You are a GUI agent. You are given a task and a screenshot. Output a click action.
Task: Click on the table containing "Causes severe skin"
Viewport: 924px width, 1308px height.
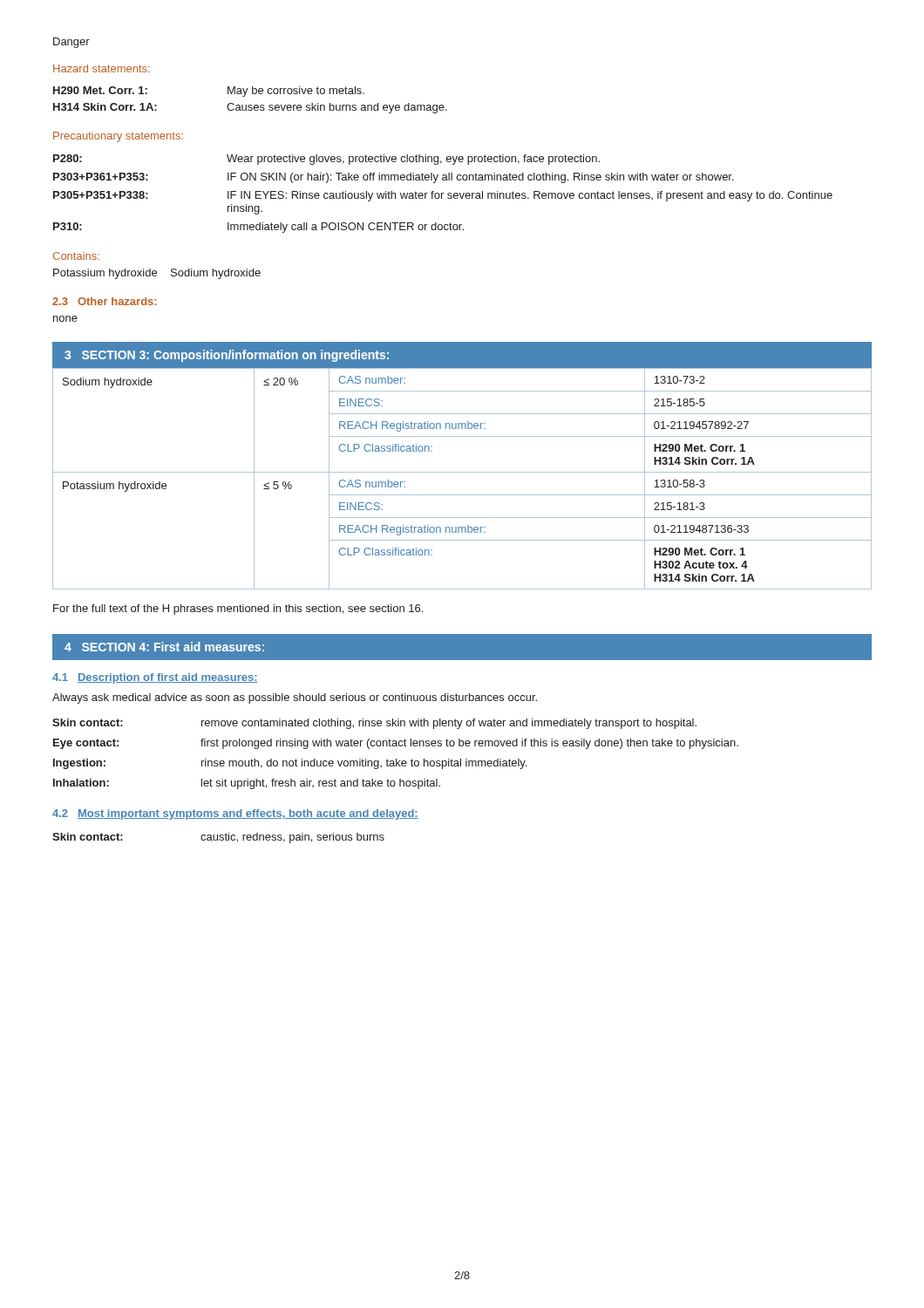[x=462, y=99]
